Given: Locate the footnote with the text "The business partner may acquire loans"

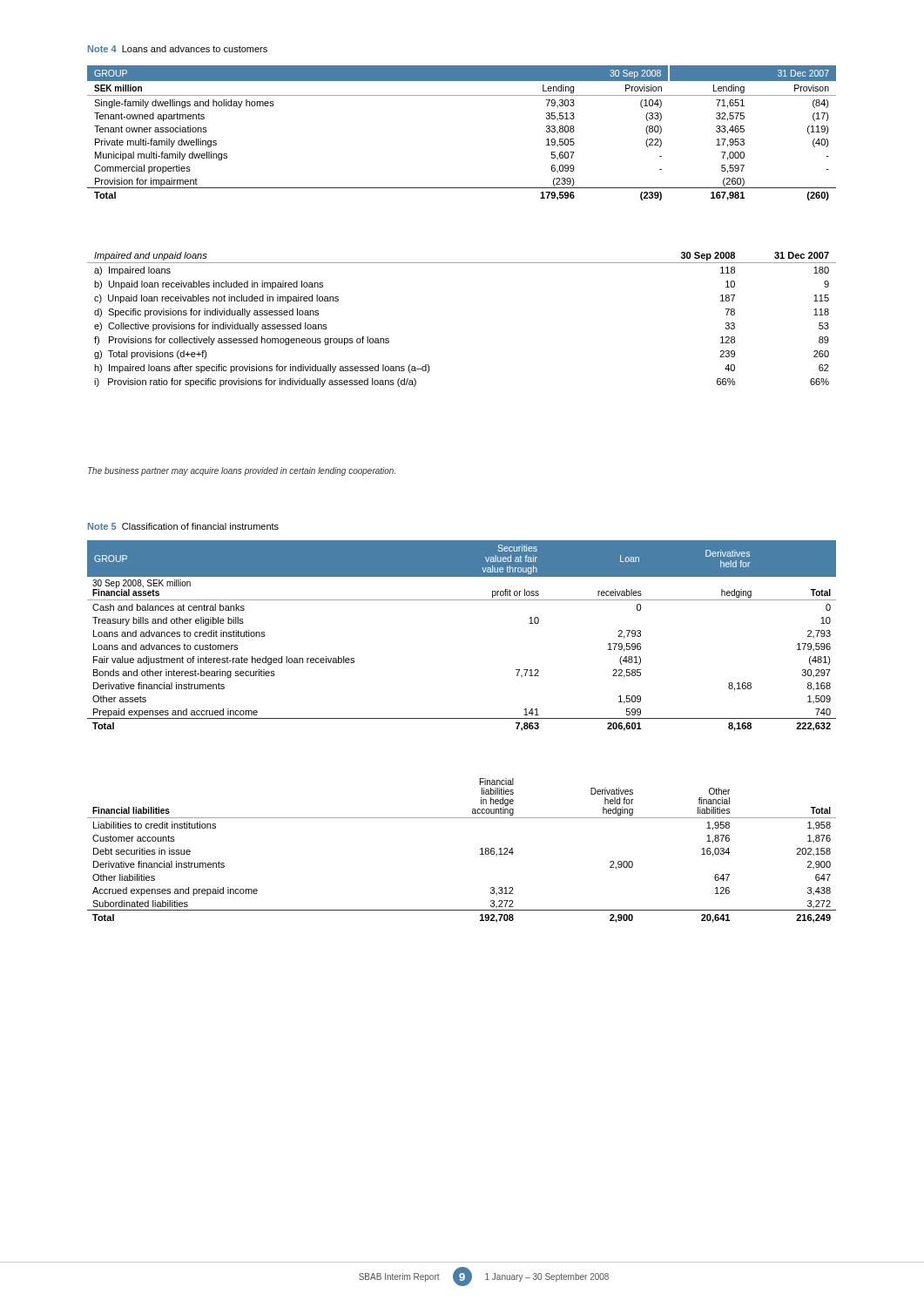Looking at the screenshot, I should [242, 471].
